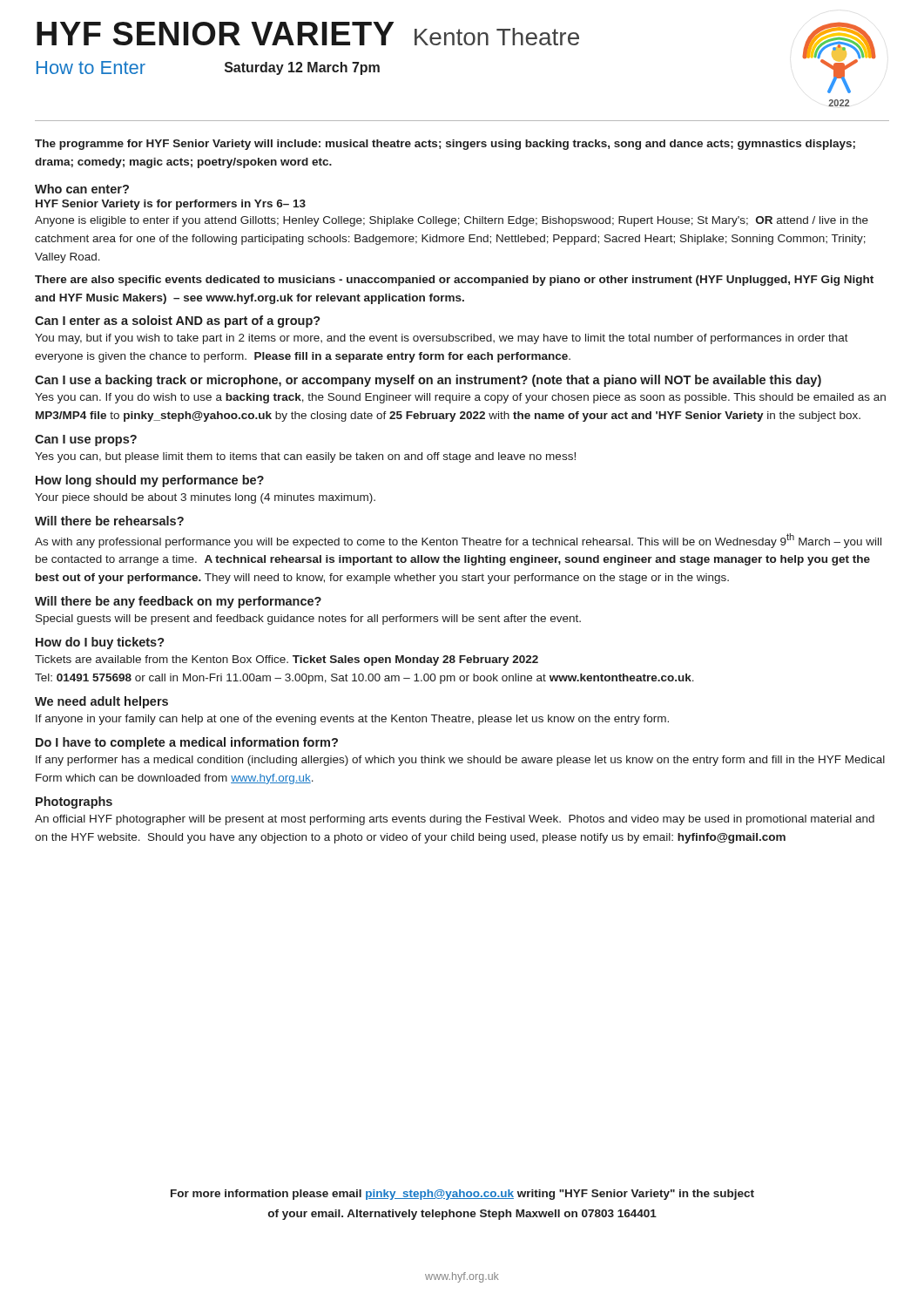Click on the passage starting "We need adult helpers"

pyautogui.click(x=102, y=701)
